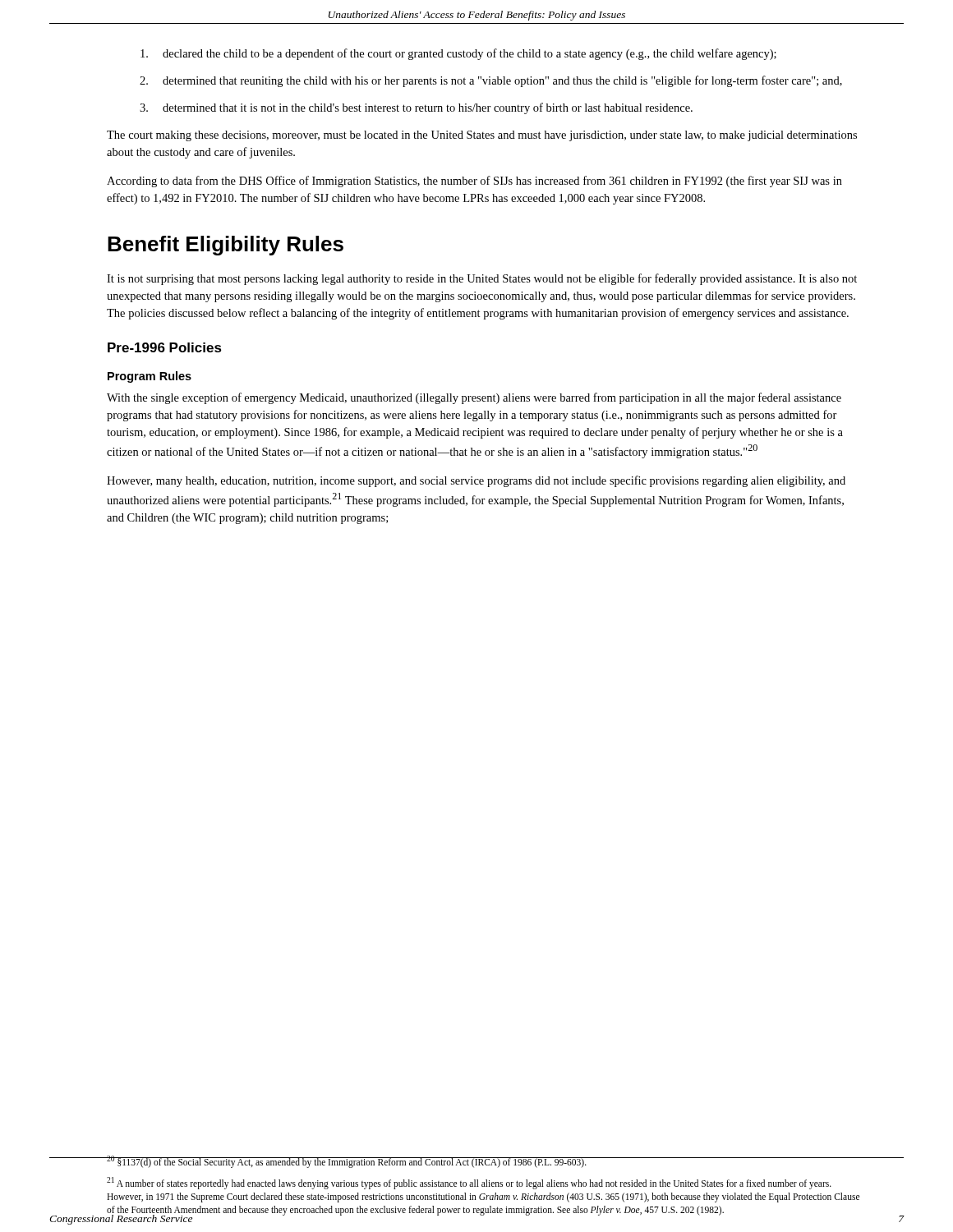Find the list item with the text "2. determined that reuniting the child with his"

click(x=501, y=81)
